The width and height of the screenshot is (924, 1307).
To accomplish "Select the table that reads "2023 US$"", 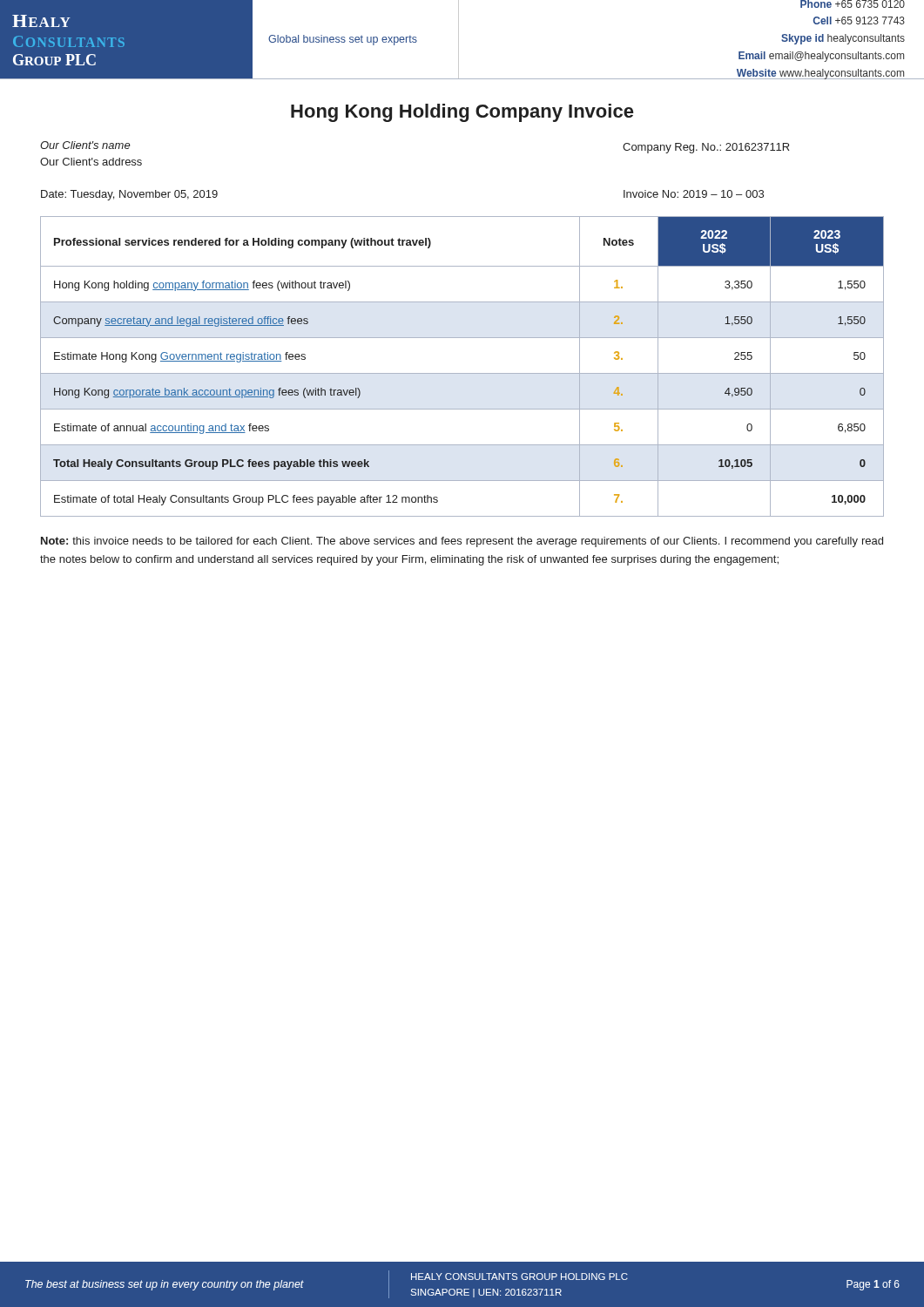I will tap(462, 366).
